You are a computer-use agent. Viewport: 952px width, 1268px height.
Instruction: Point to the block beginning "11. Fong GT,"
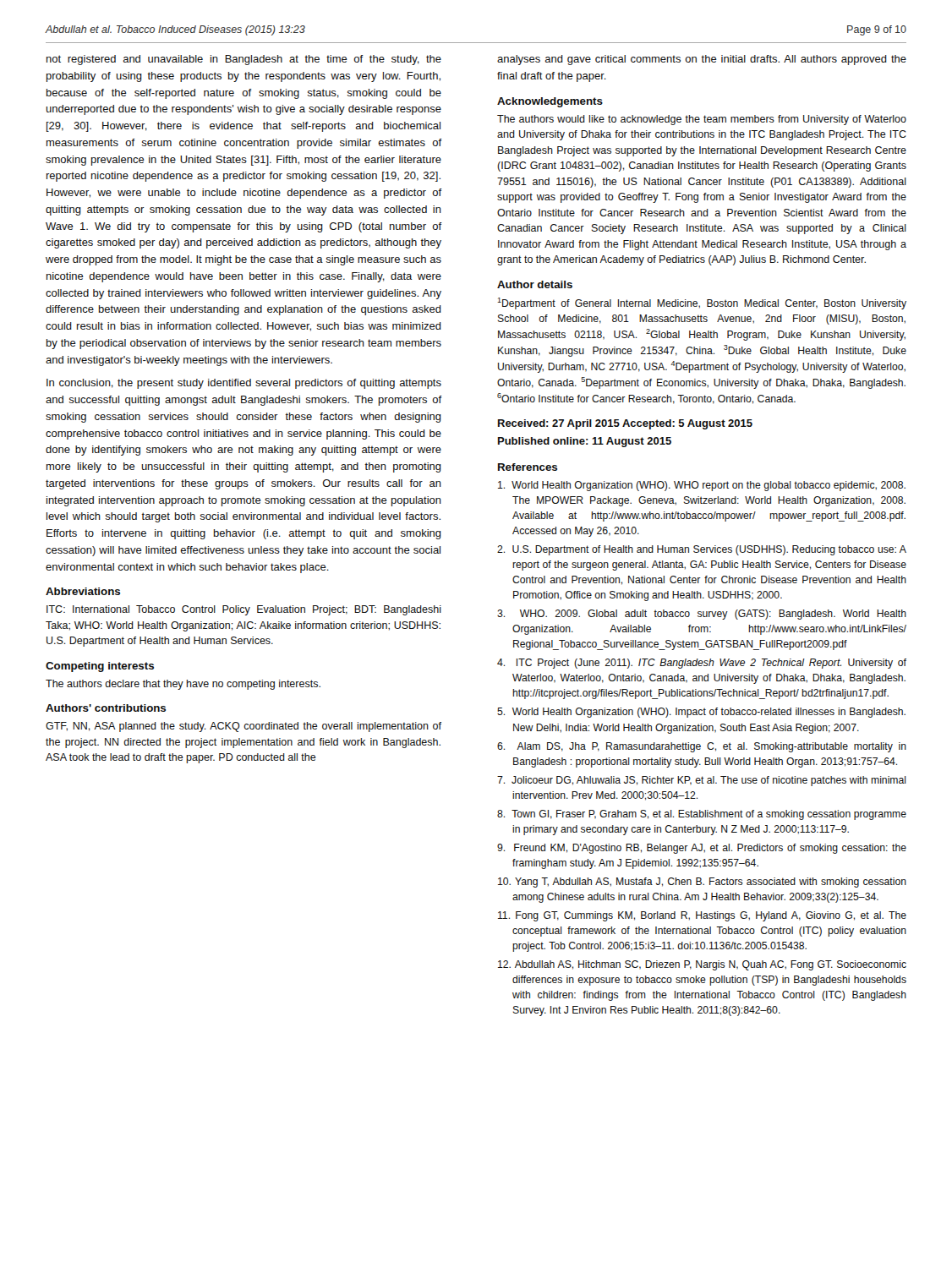702,931
